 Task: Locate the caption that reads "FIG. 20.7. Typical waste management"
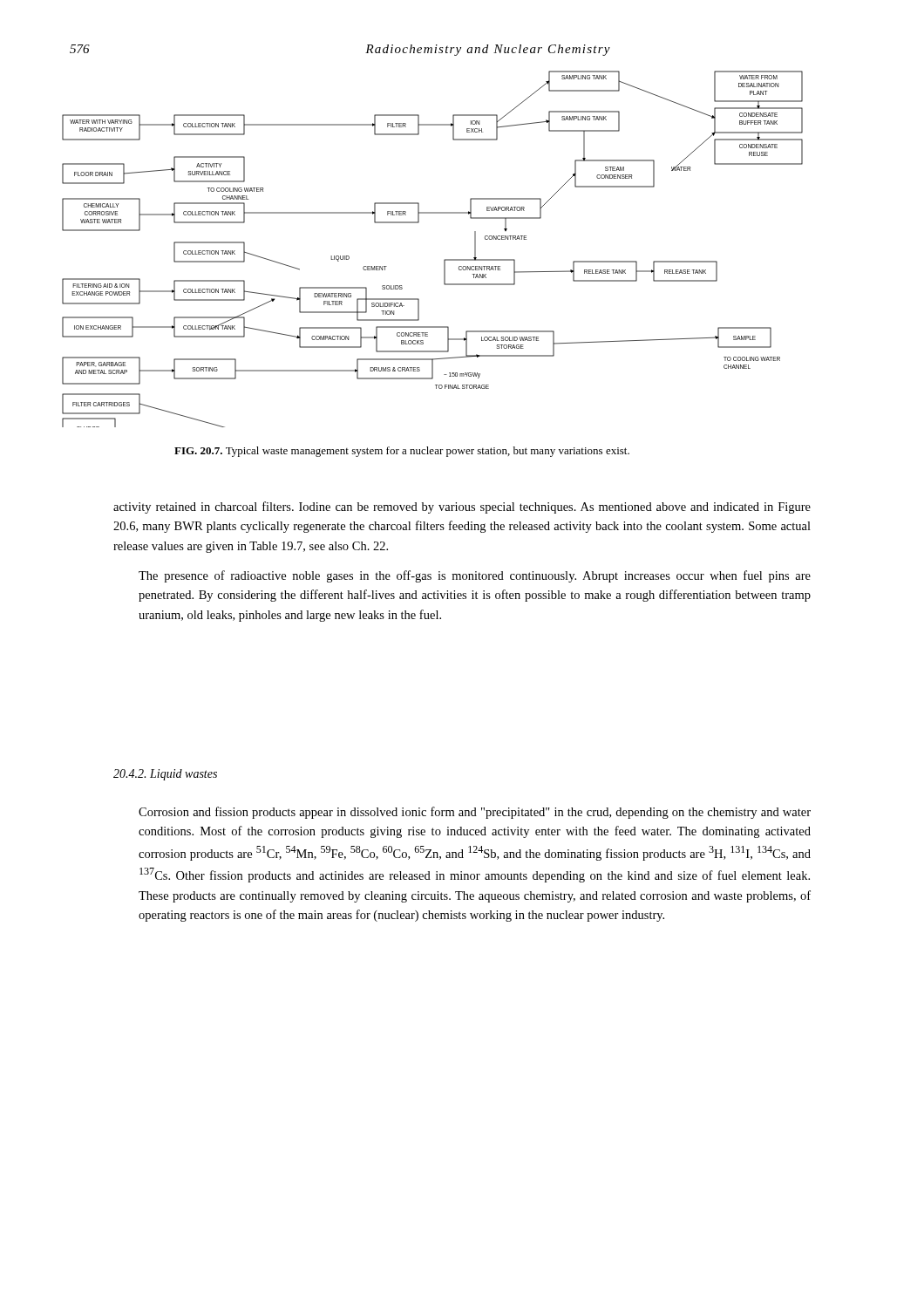tap(402, 450)
